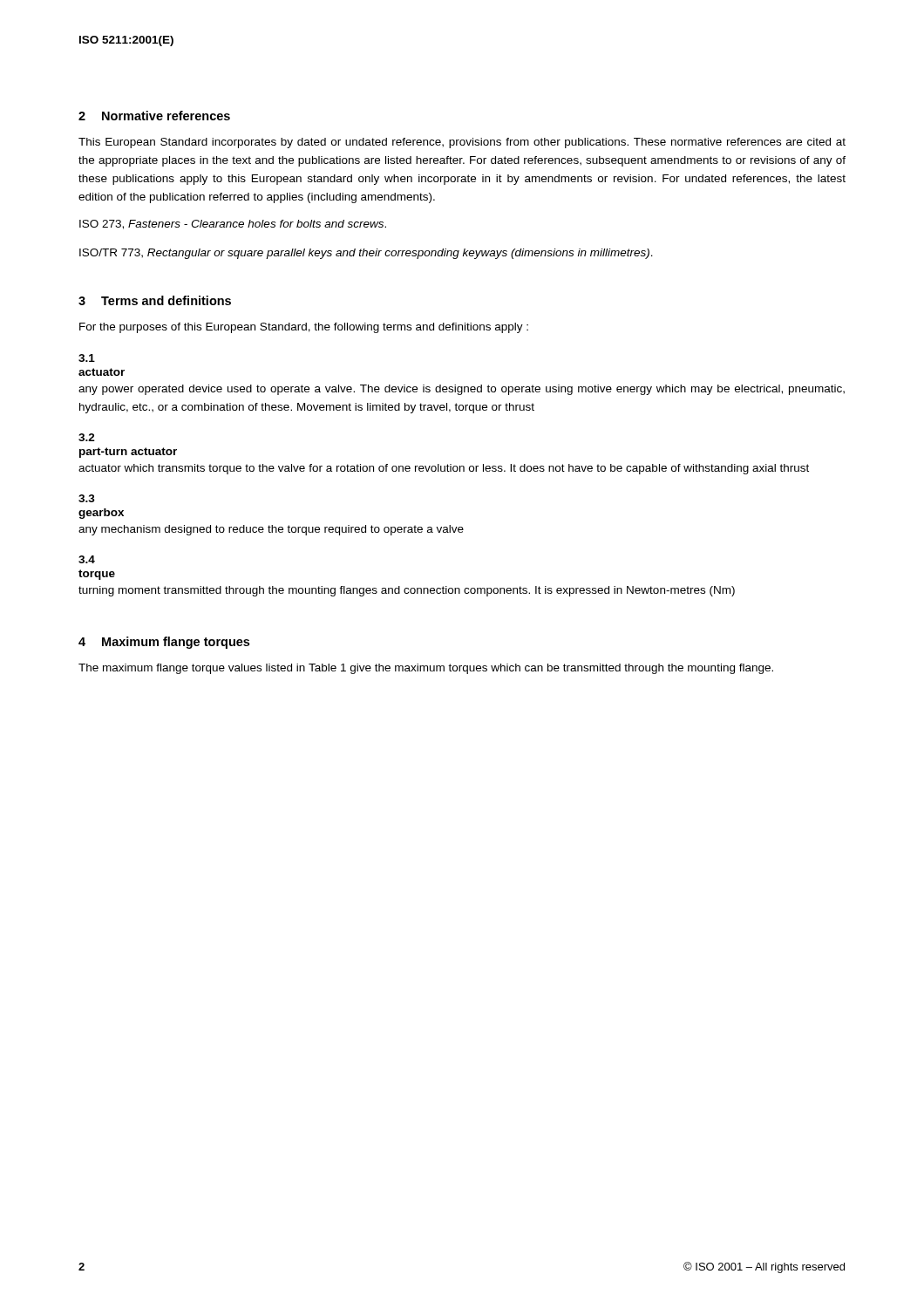Image resolution: width=924 pixels, height=1308 pixels.
Task: Click on the text block with the text "ISO 273, Fasteners"
Action: (233, 225)
